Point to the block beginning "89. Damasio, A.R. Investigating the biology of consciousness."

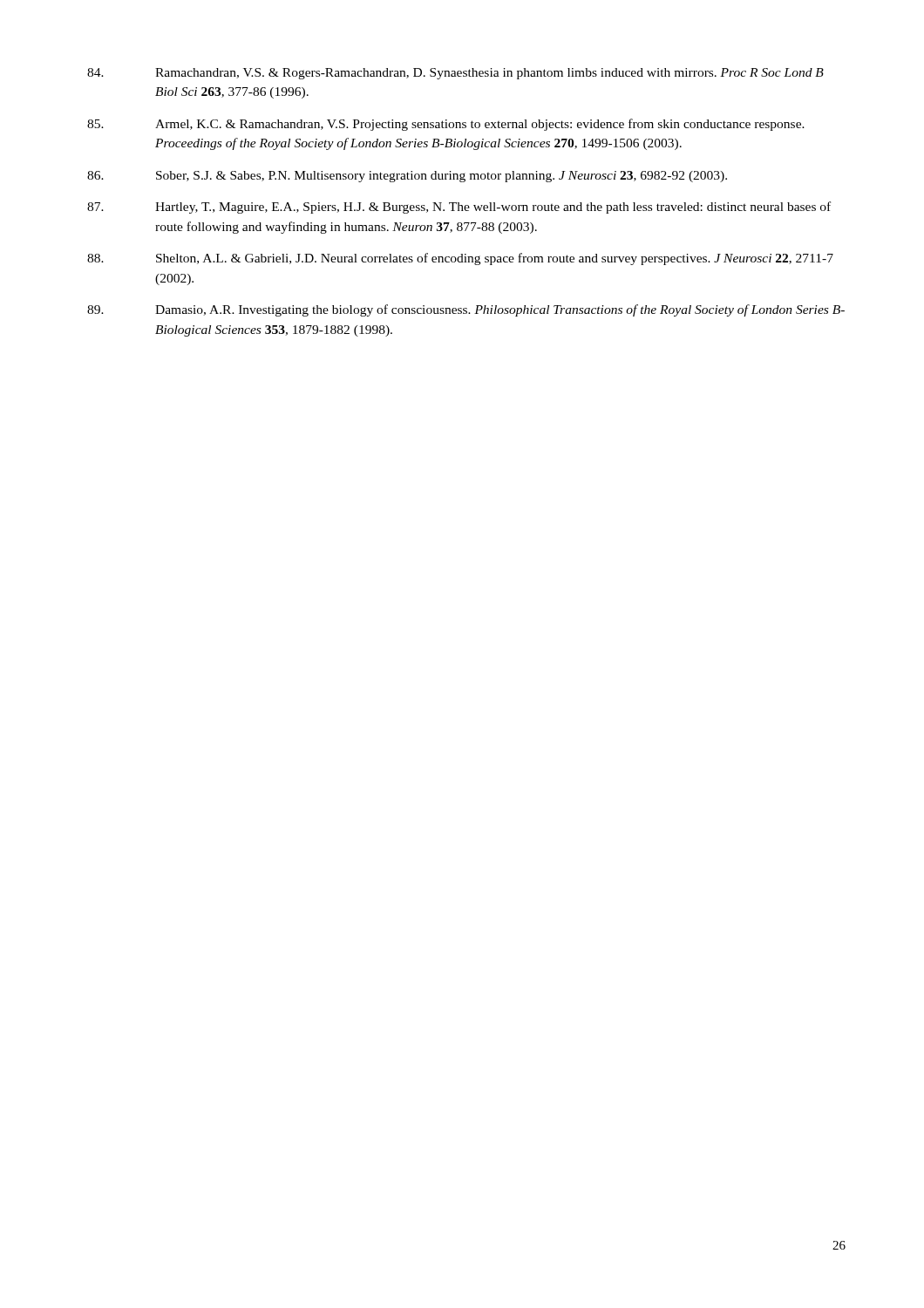(466, 320)
